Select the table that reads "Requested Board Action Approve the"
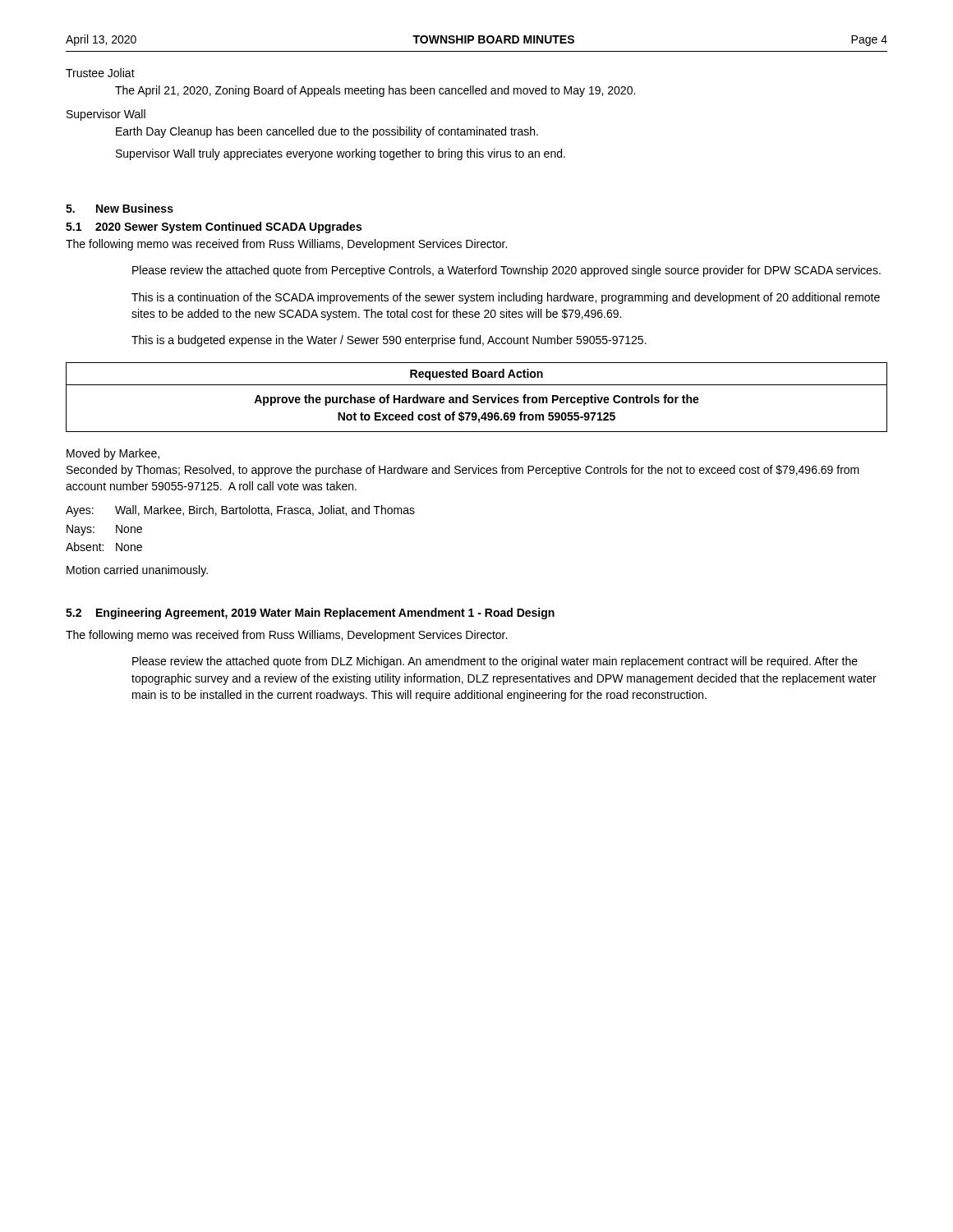 click(476, 397)
